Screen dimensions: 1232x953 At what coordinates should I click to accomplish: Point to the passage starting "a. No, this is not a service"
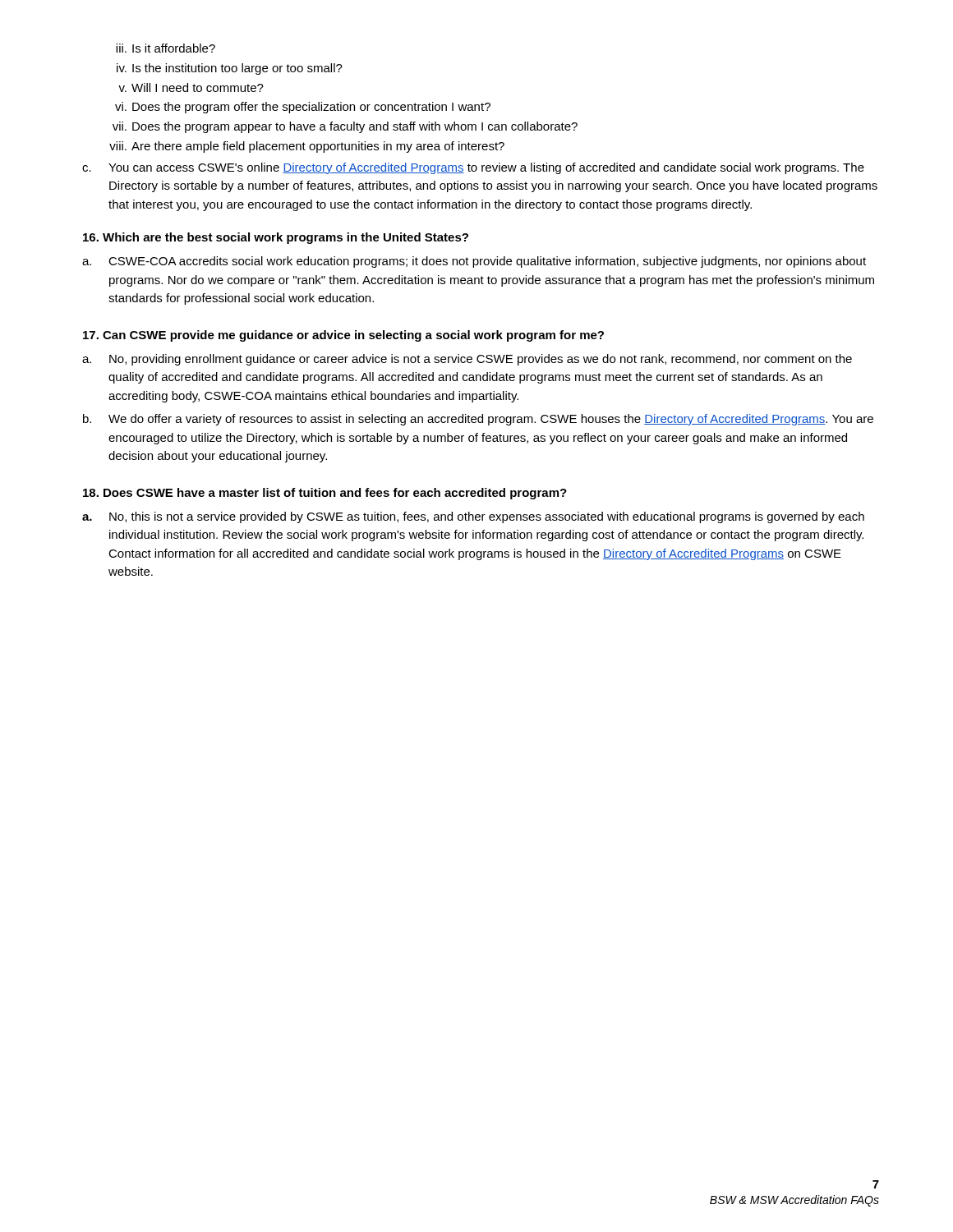coord(481,544)
